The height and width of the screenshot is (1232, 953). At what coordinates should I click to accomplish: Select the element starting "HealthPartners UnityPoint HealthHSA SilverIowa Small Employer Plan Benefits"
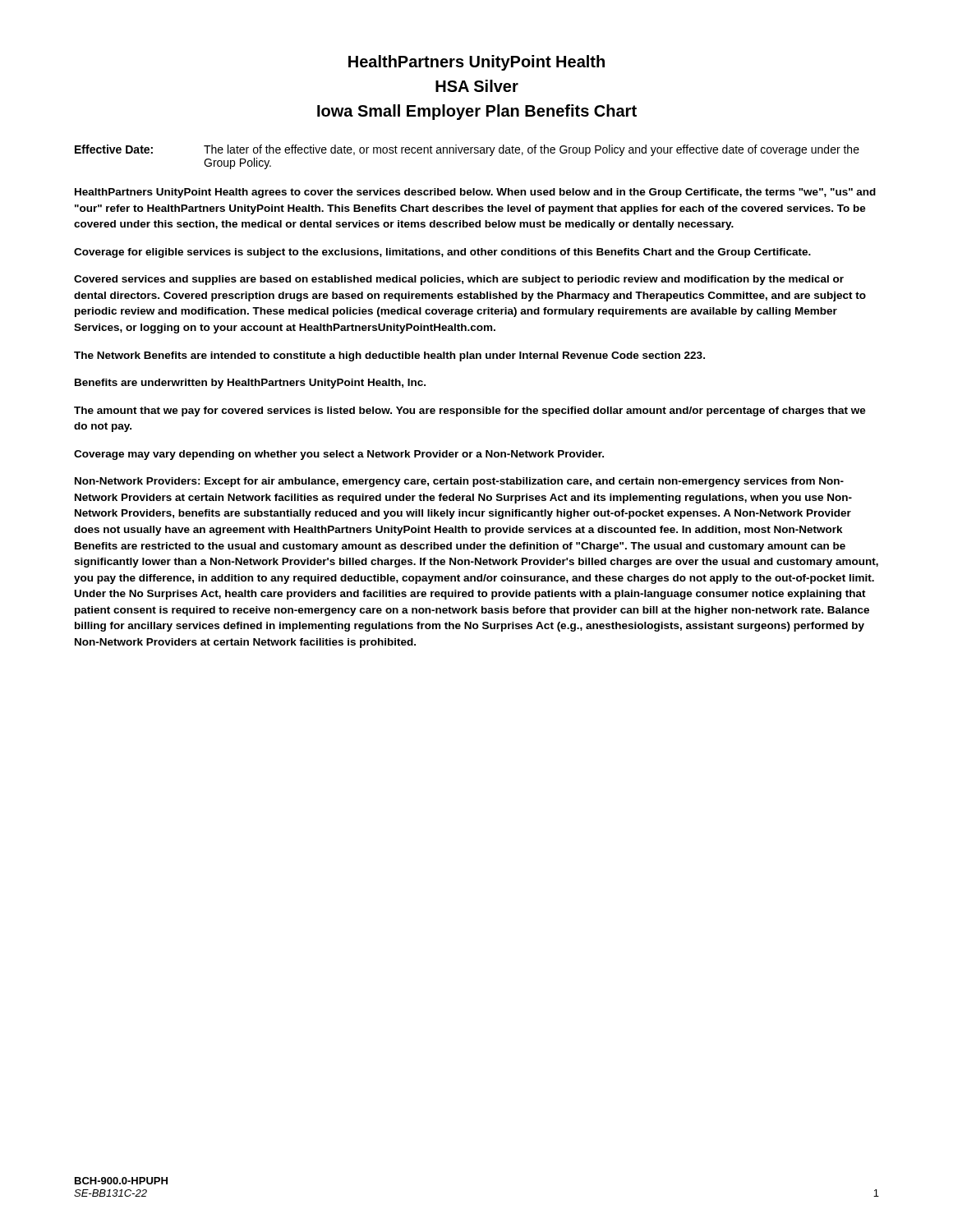point(476,86)
